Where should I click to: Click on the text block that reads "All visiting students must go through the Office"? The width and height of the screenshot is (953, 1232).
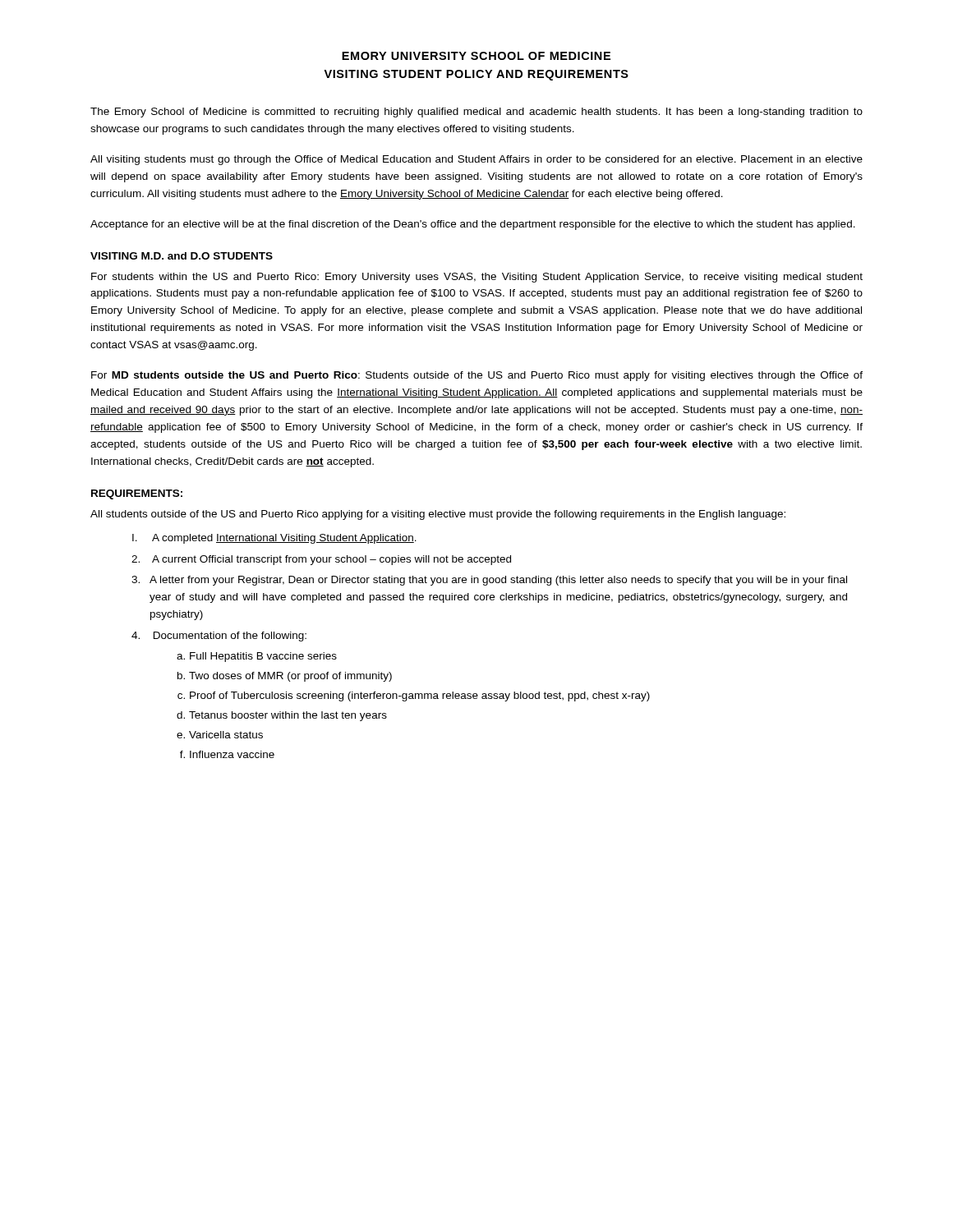[476, 176]
